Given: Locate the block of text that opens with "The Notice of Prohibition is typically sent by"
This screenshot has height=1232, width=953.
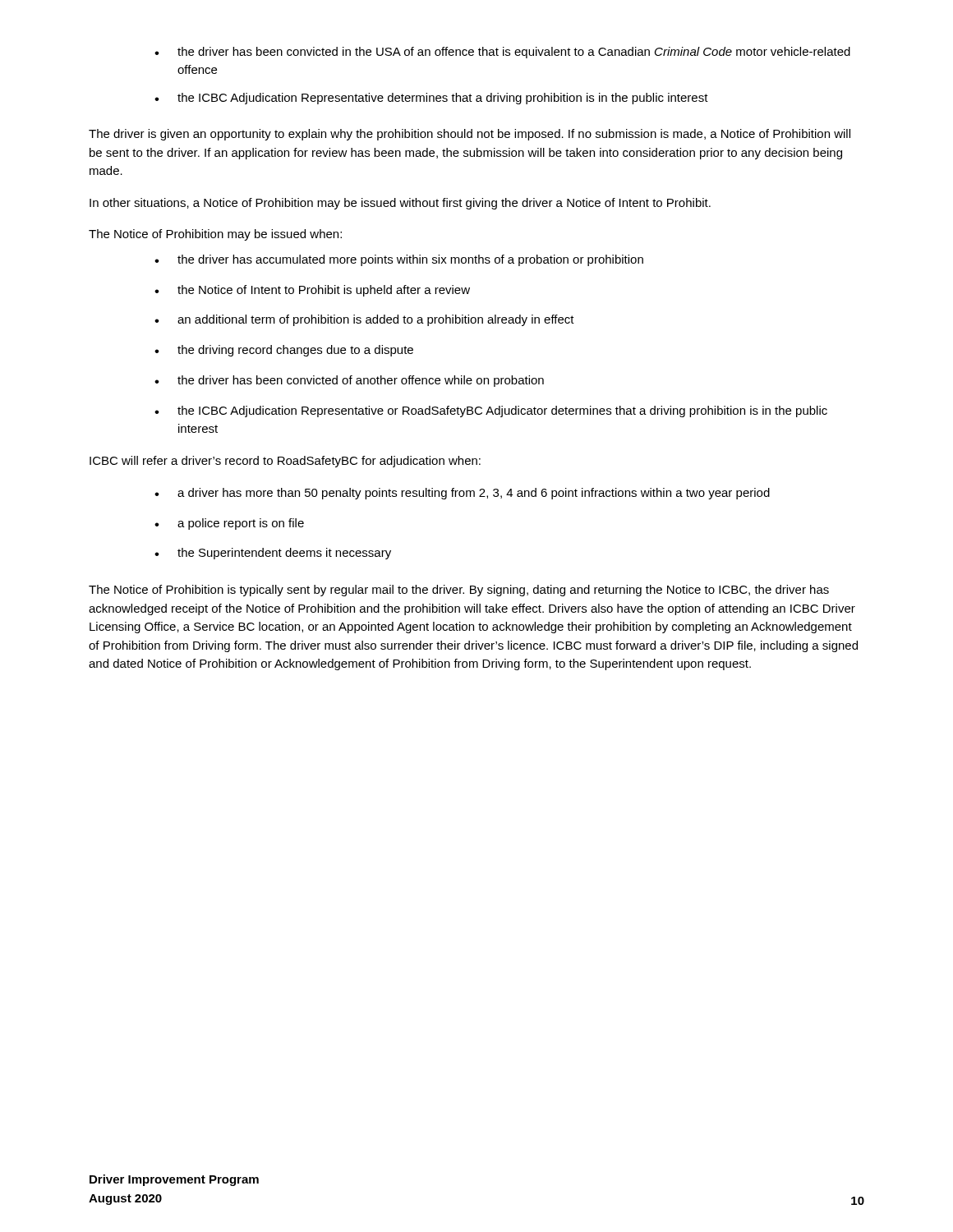Looking at the screenshot, I should (x=474, y=626).
